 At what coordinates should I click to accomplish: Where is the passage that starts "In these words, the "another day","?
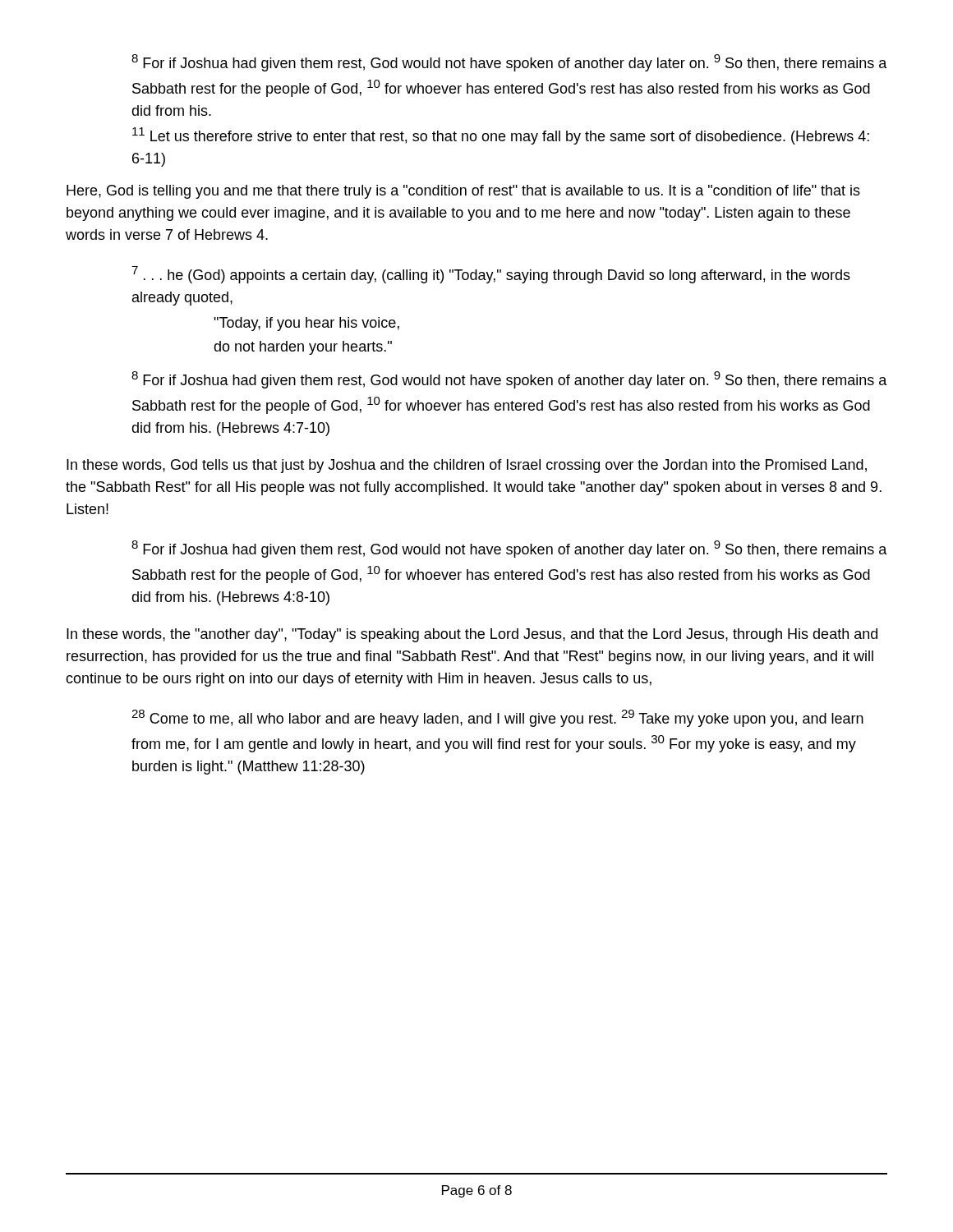(x=472, y=656)
